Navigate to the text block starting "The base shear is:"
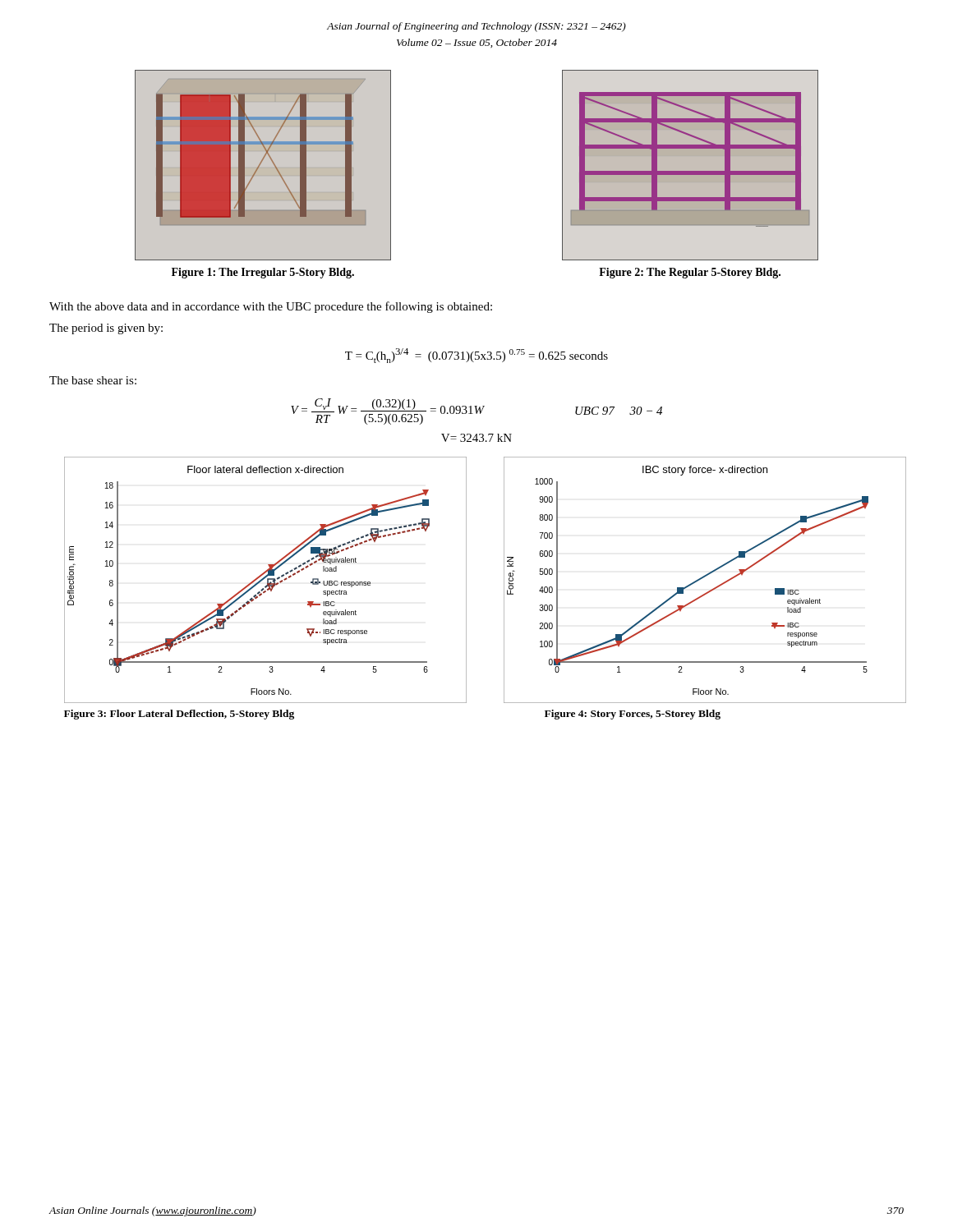This screenshot has width=953, height=1232. point(93,380)
